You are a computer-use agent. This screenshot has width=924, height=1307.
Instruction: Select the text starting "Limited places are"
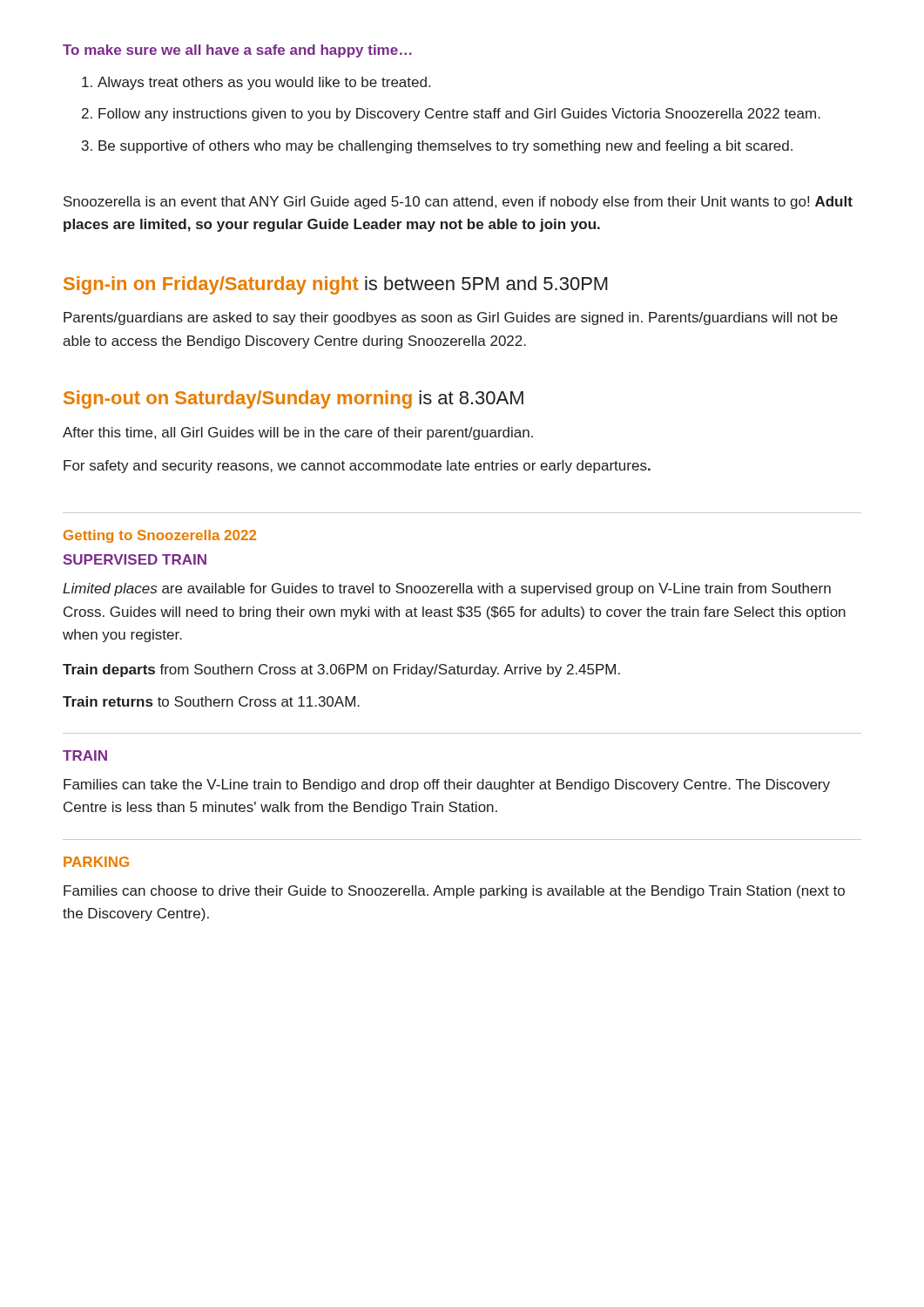point(454,612)
